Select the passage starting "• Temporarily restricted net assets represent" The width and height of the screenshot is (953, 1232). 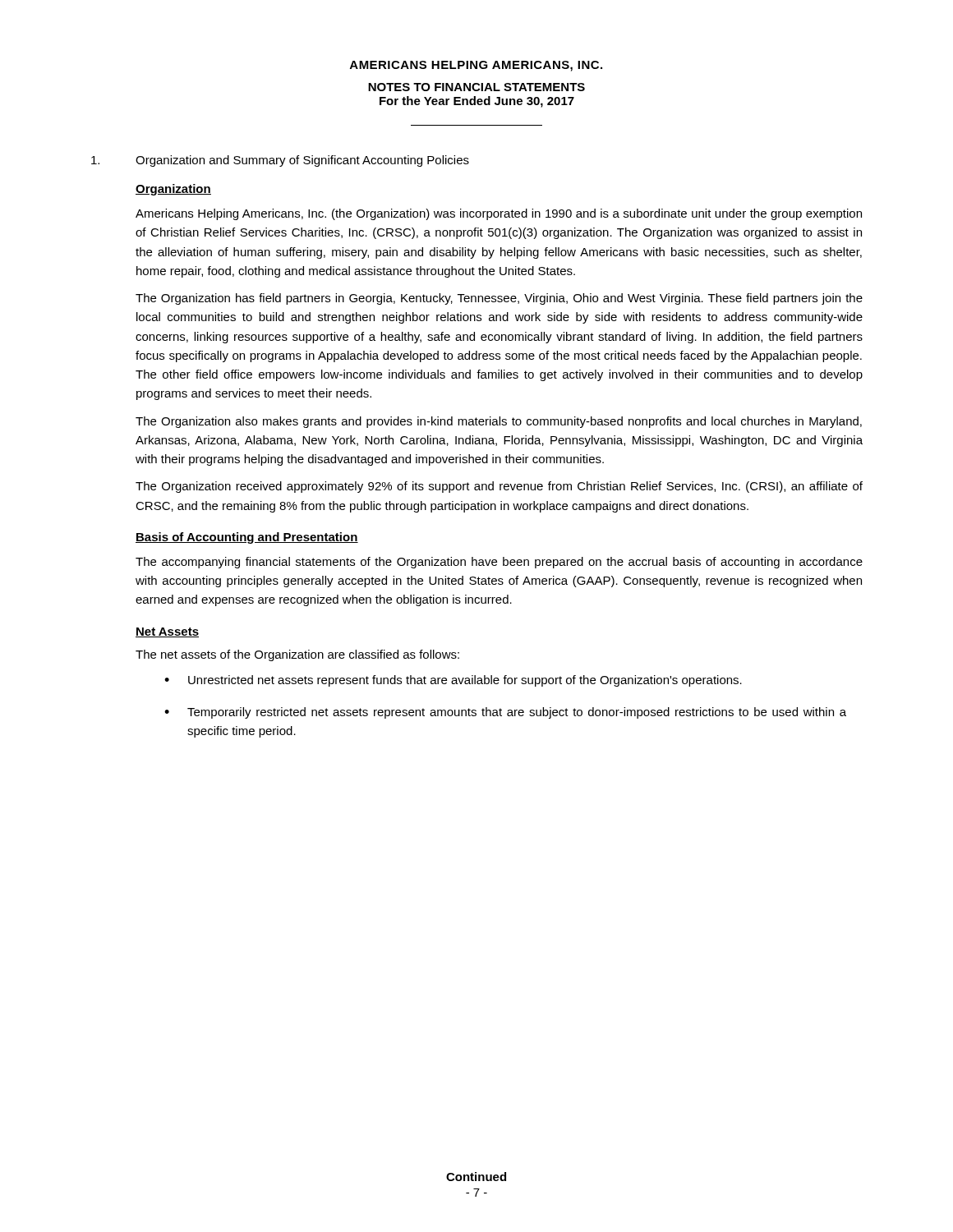505,721
